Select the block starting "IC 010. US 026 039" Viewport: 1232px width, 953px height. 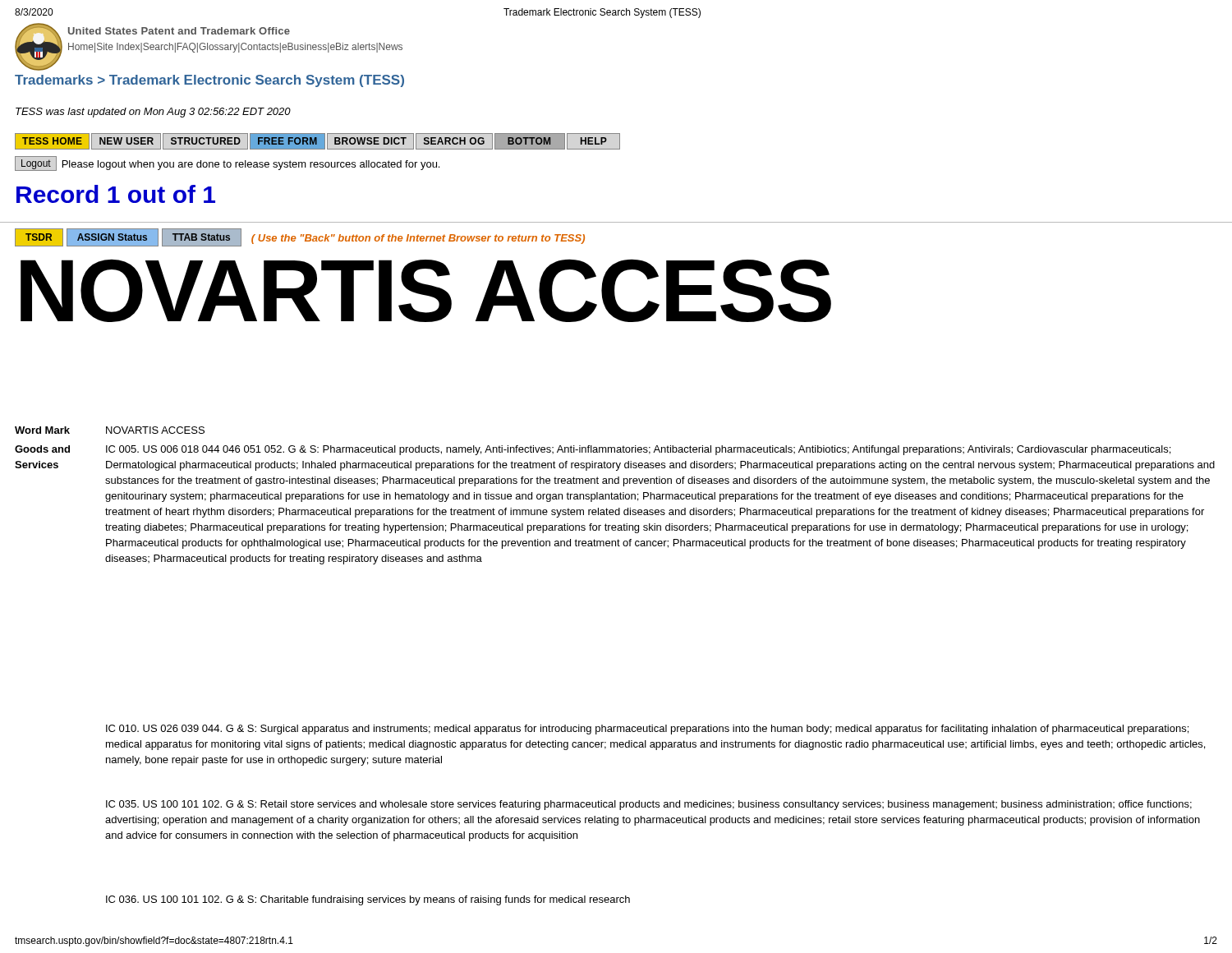pos(656,744)
